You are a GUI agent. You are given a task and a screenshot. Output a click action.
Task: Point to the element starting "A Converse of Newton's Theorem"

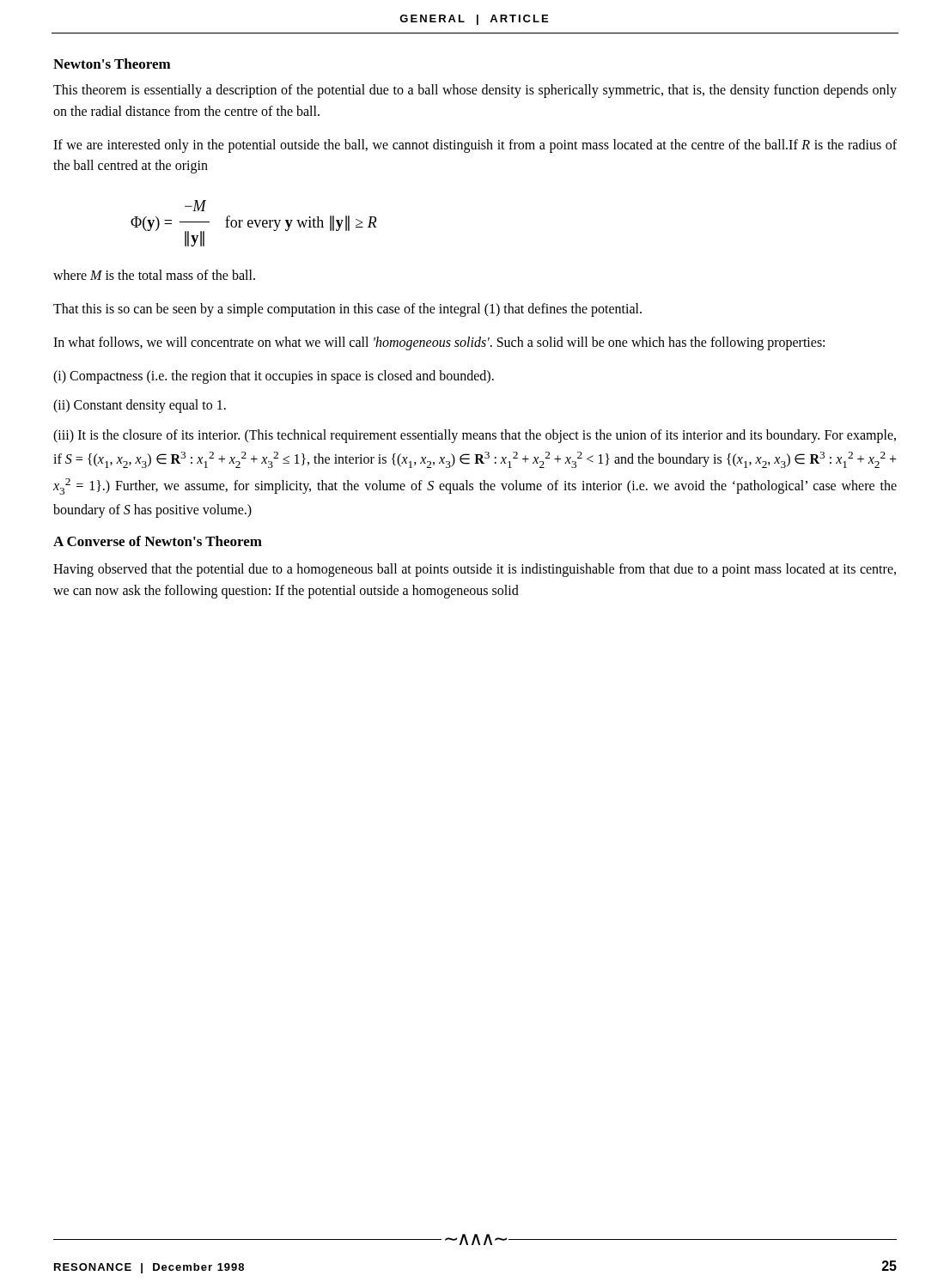pyautogui.click(x=158, y=541)
